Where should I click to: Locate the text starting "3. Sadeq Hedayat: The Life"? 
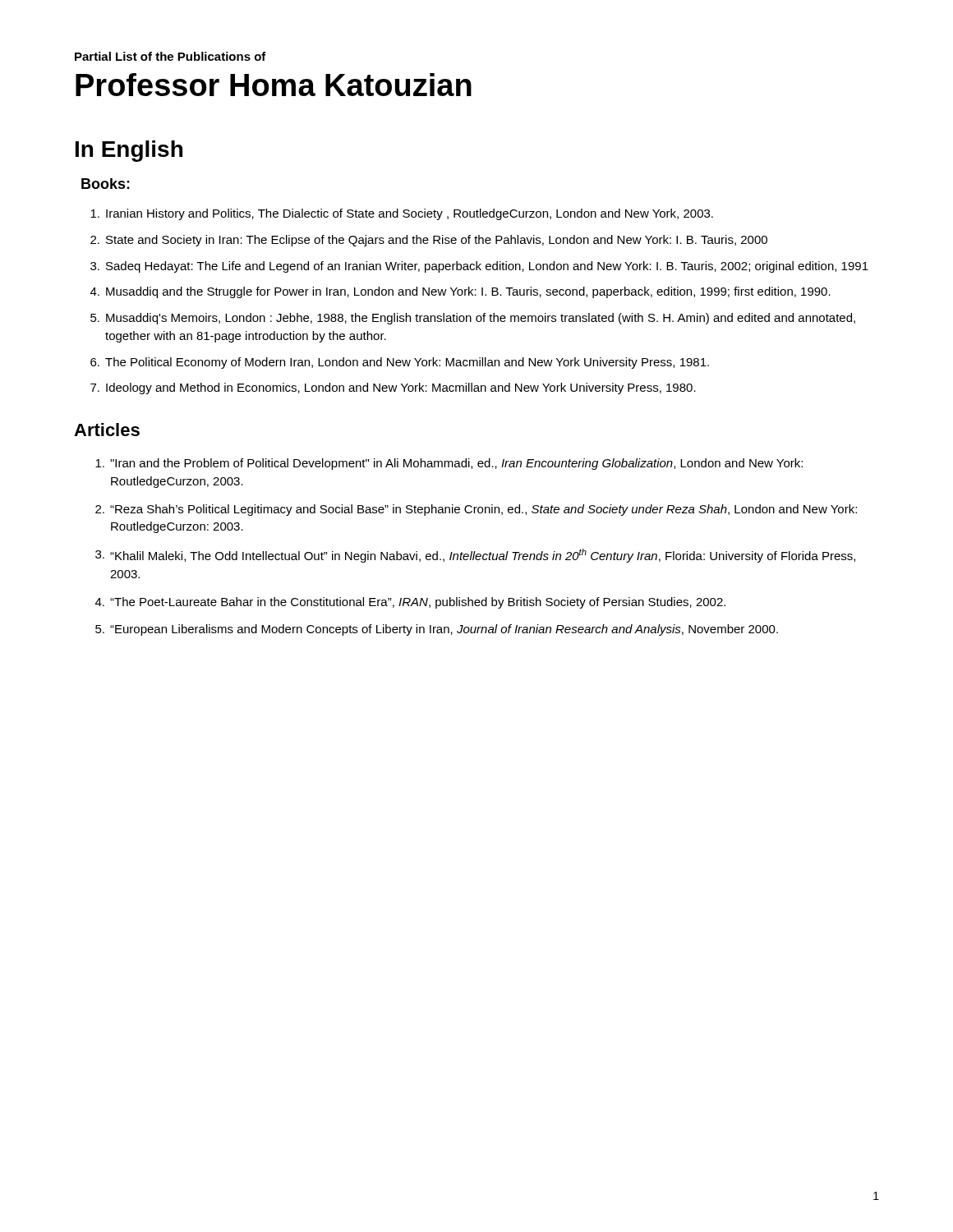[476, 266]
